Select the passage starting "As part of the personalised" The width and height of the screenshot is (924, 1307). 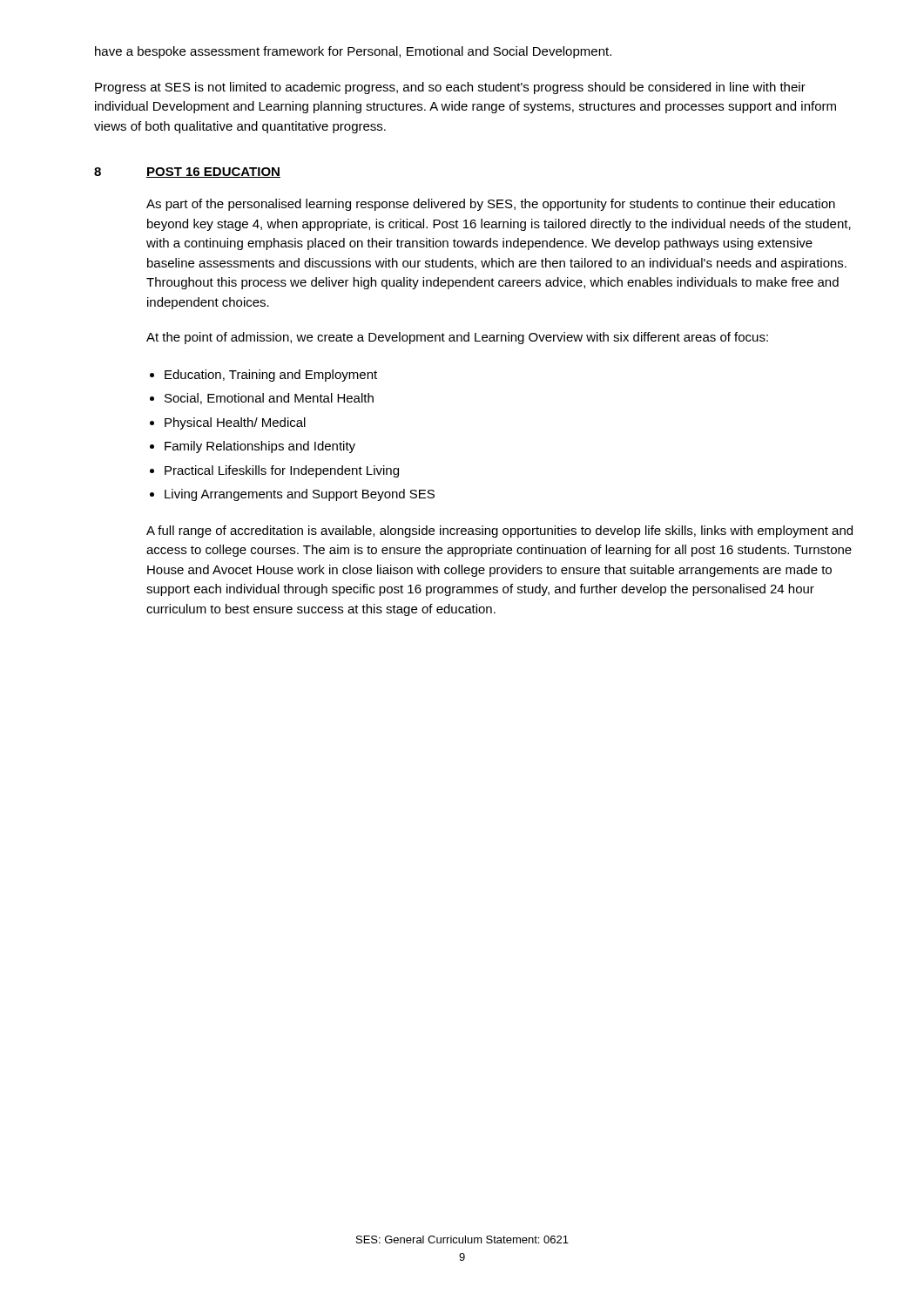pyautogui.click(x=499, y=252)
